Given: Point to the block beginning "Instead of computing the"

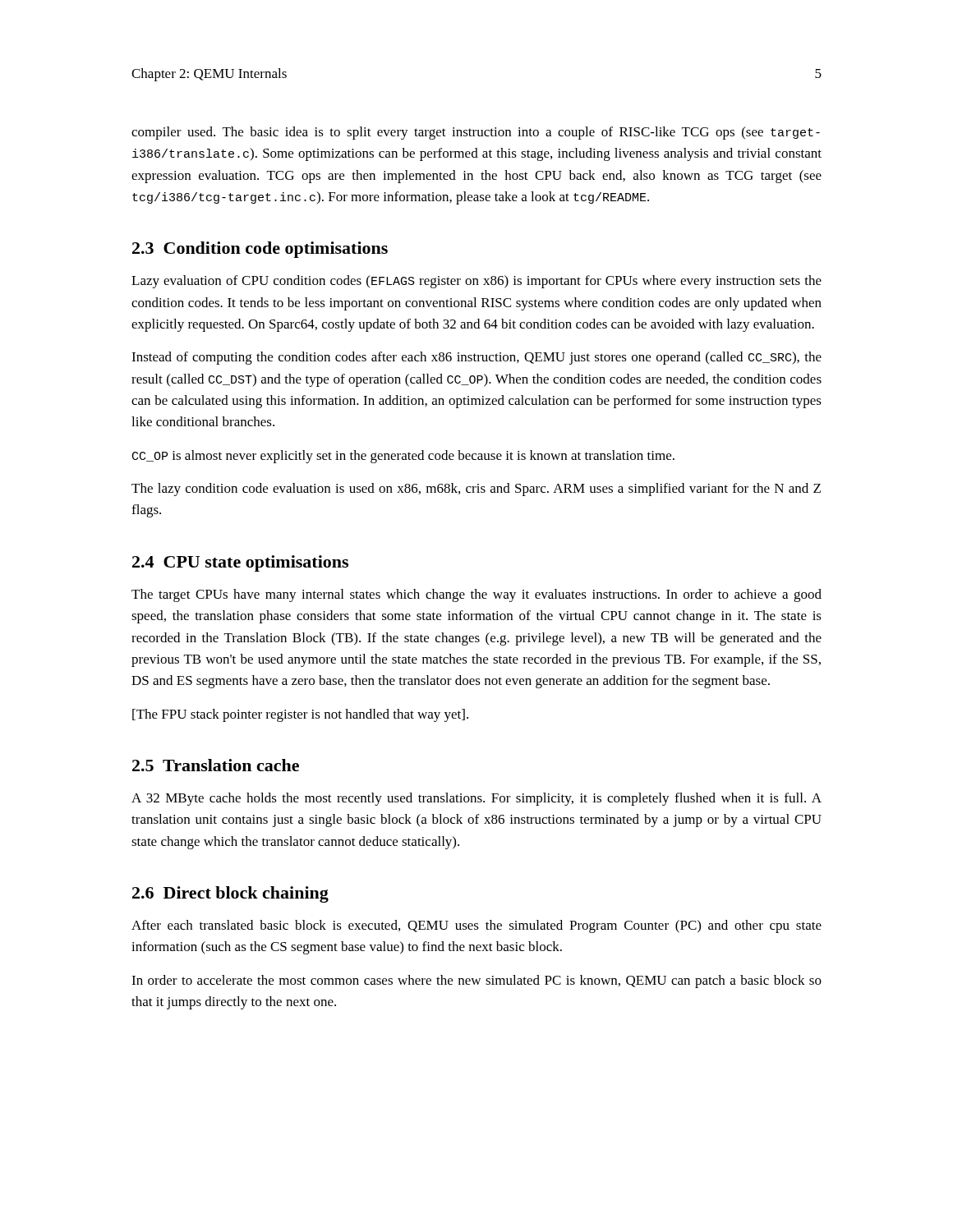Looking at the screenshot, I should pyautogui.click(x=476, y=390).
